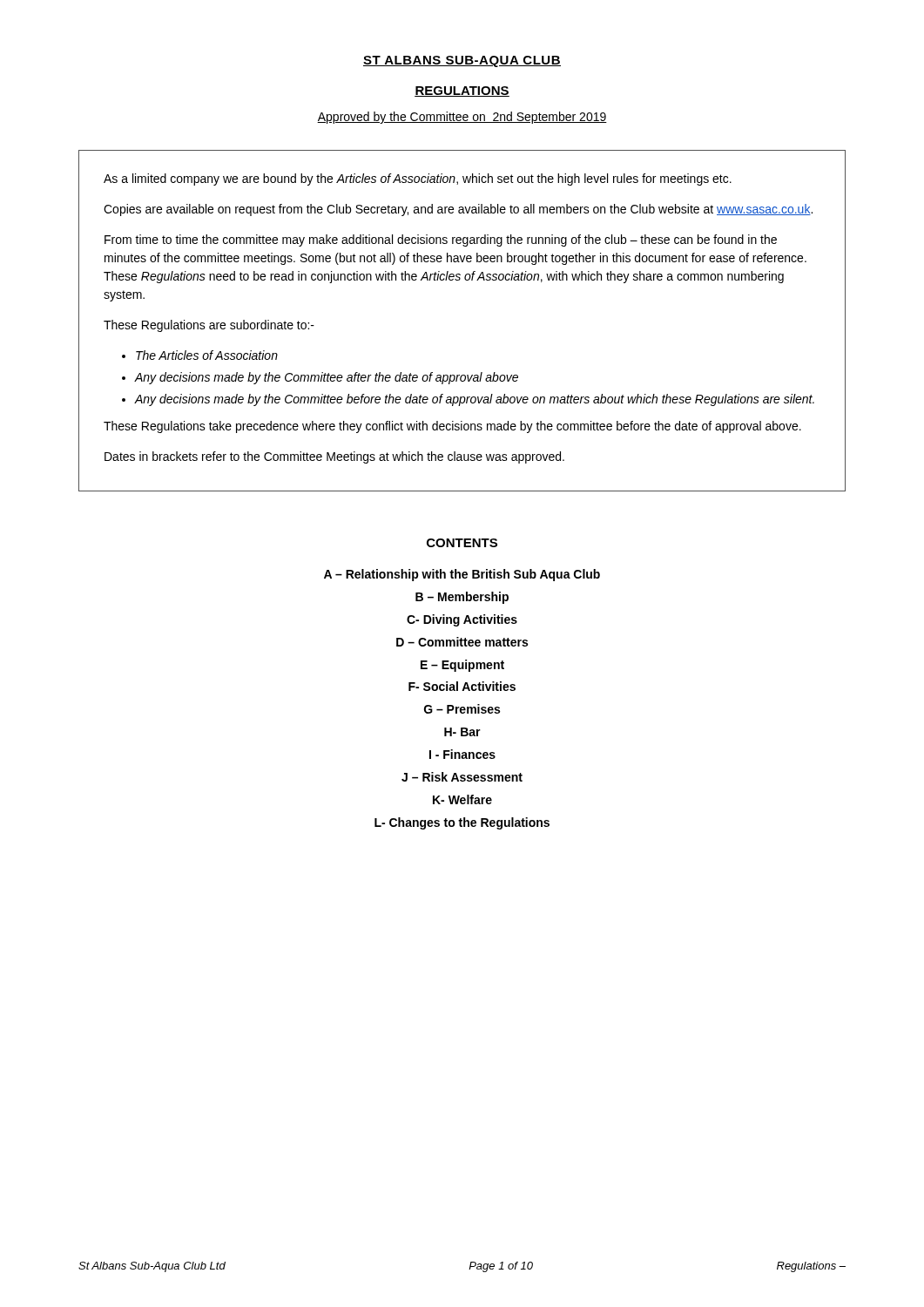
Task: Point to "Approved by the Committee on 2nd September 2019"
Action: pyautogui.click(x=462, y=117)
